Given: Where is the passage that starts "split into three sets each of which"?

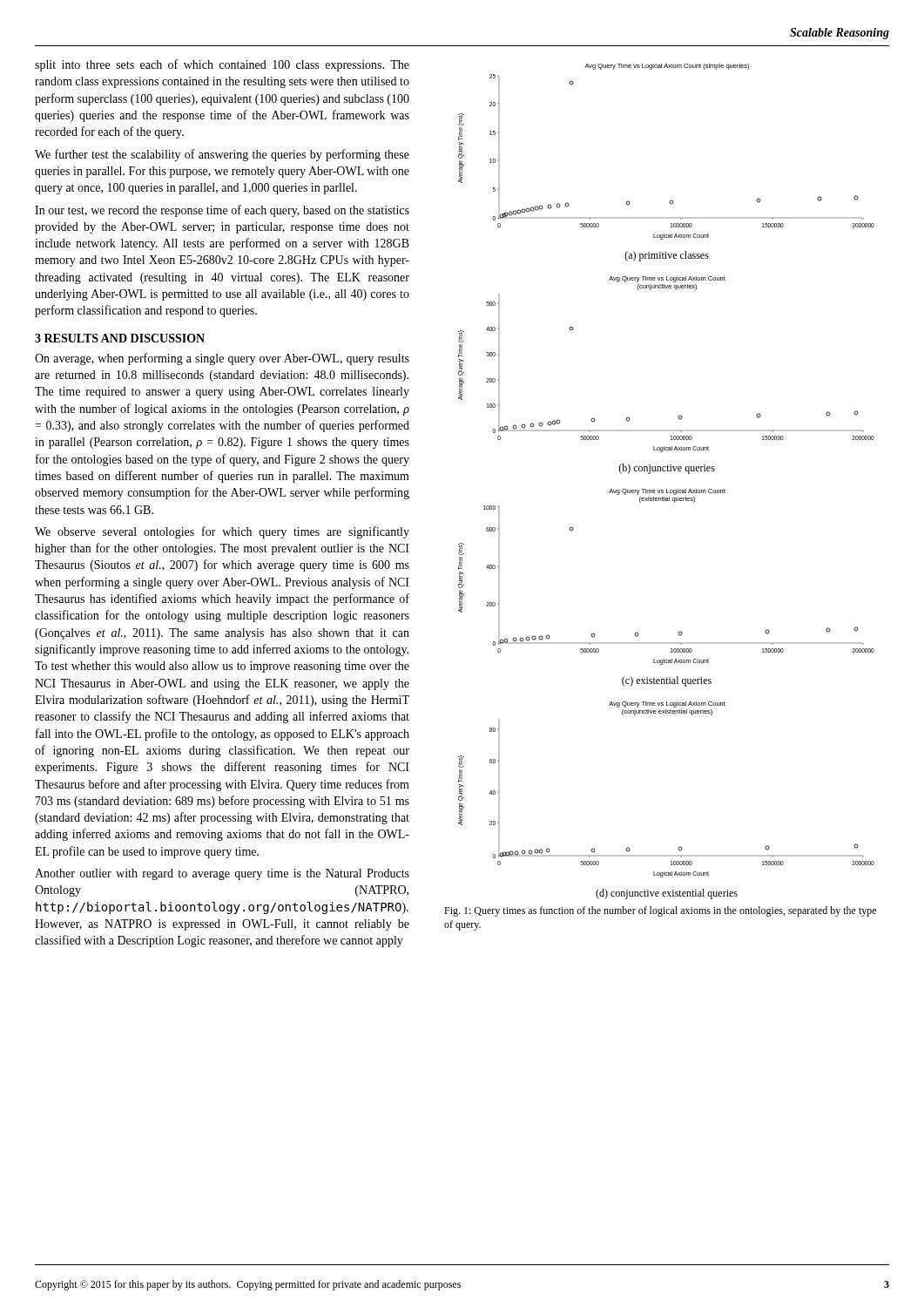Looking at the screenshot, I should pos(222,188).
